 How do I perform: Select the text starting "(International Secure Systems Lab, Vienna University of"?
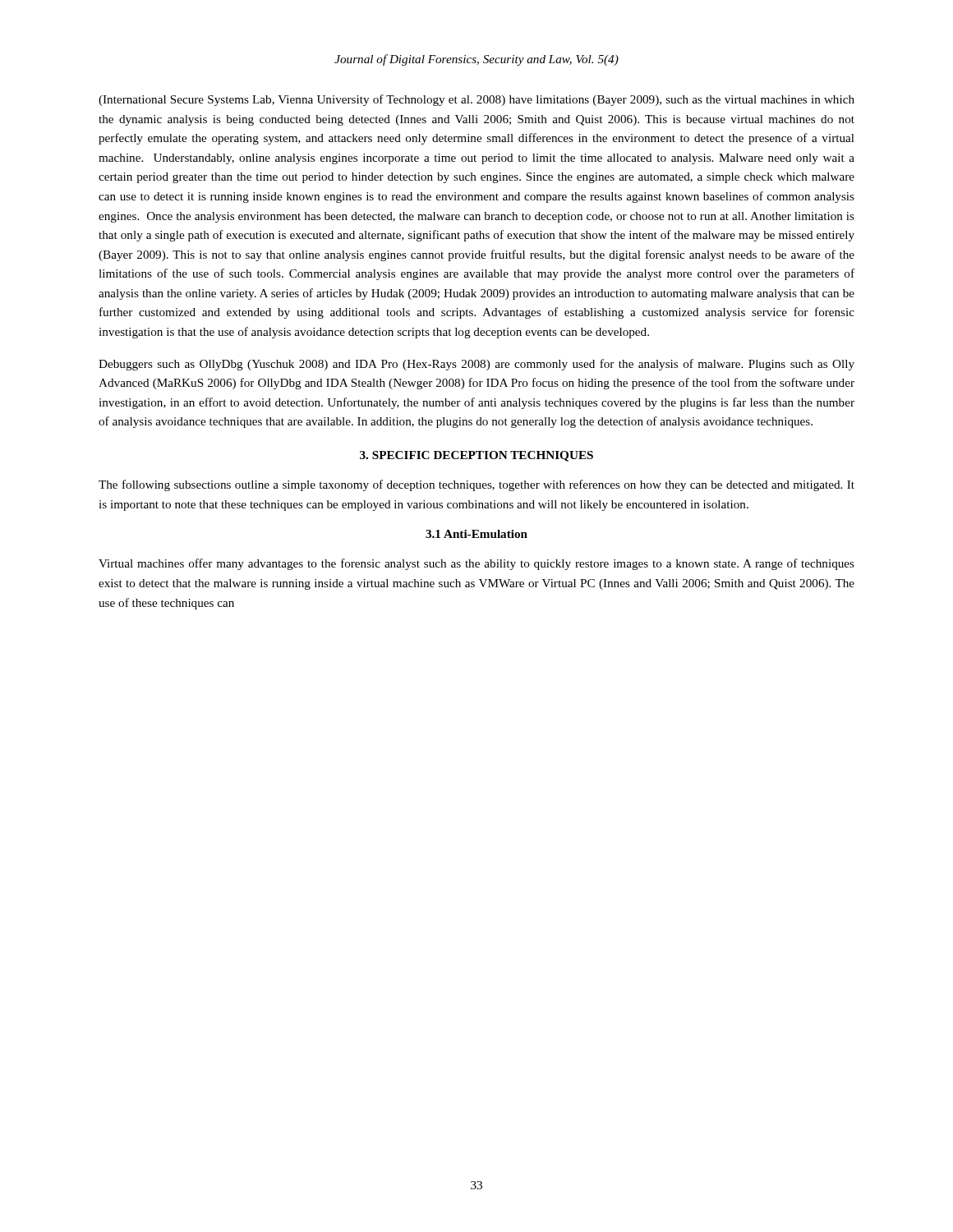pyautogui.click(x=476, y=215)
